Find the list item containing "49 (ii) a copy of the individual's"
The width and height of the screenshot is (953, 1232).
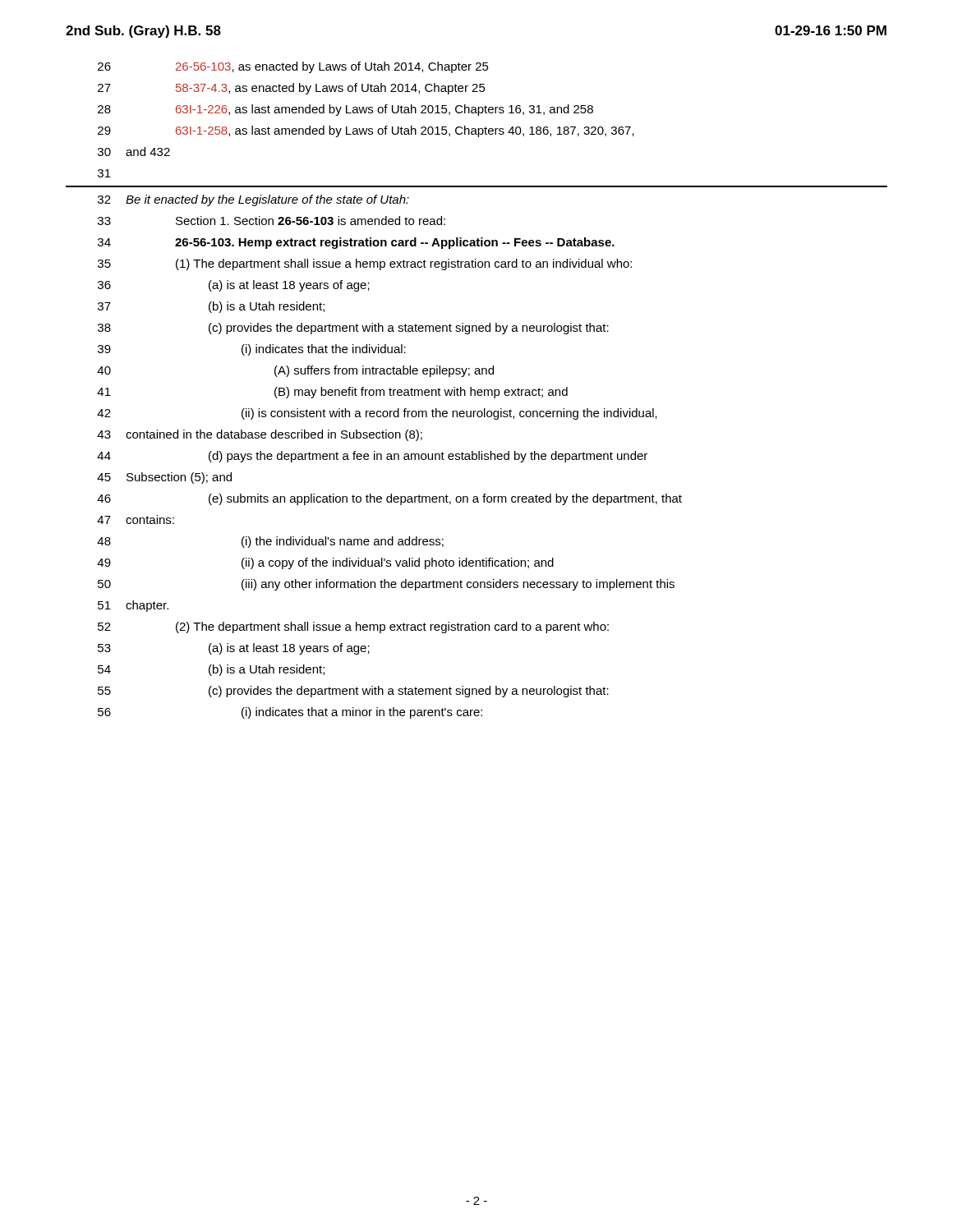476,563
